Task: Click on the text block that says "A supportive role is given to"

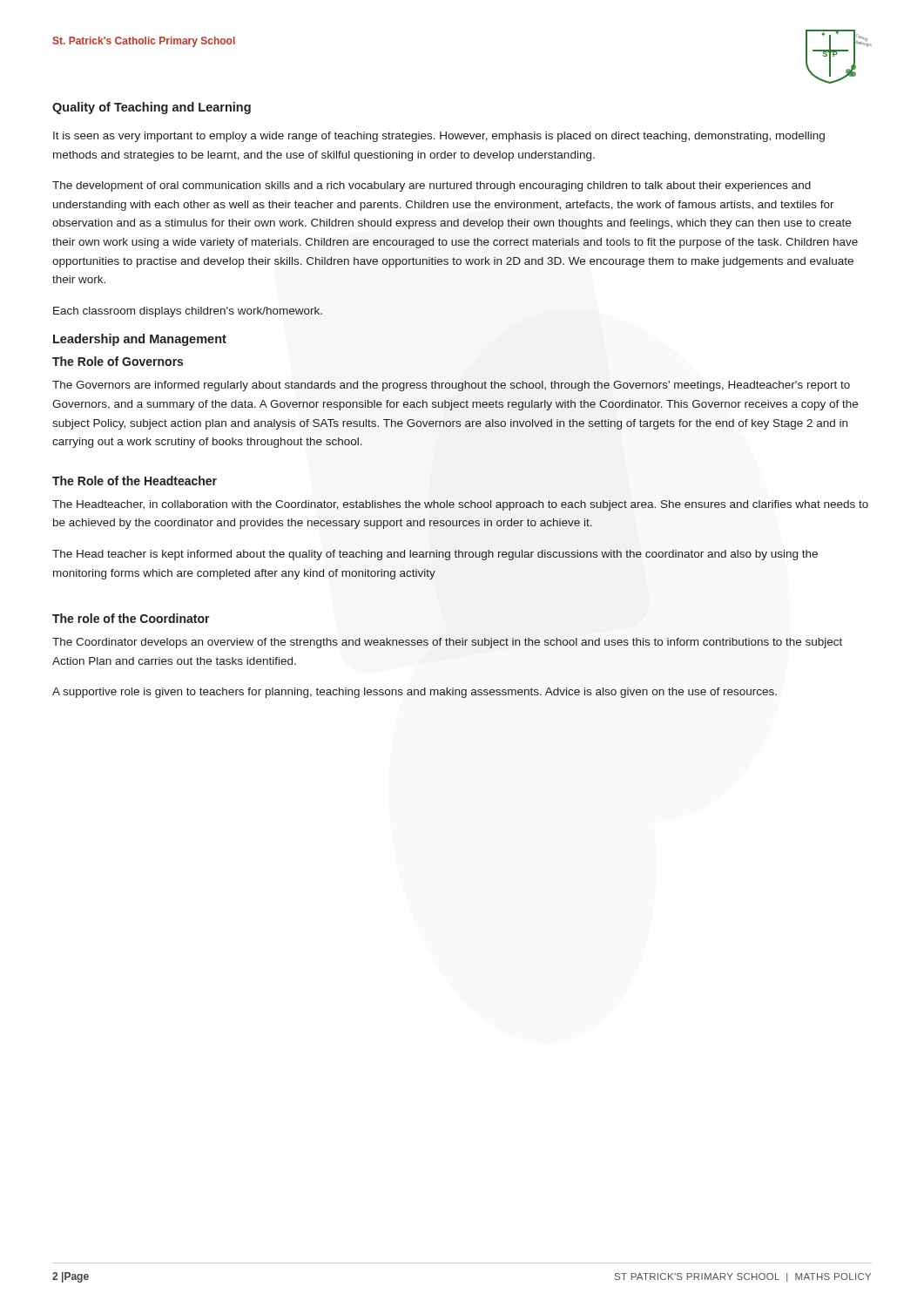Action: pyautogui.click(x=415, y=692)
